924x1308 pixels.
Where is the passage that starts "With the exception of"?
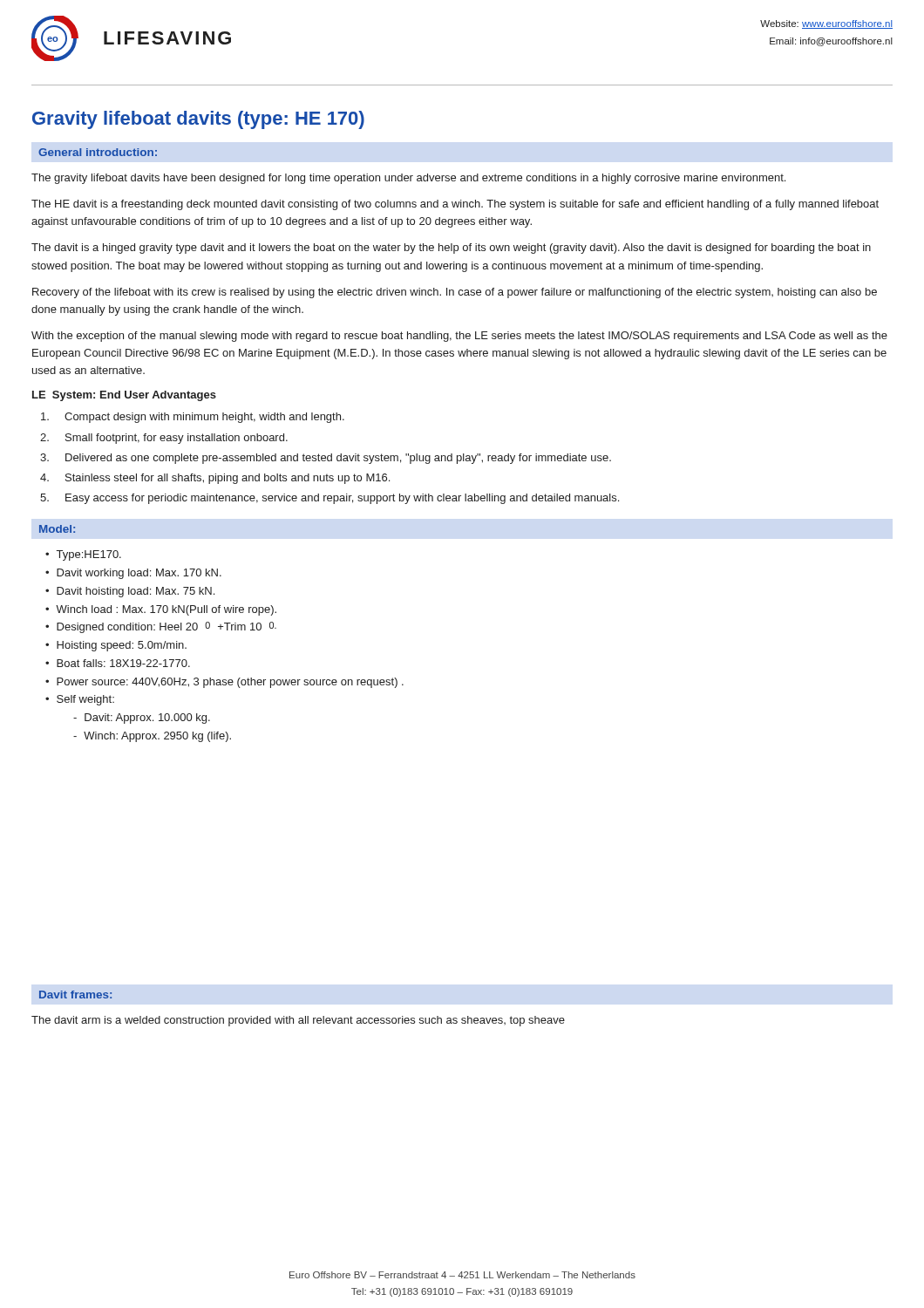click(x=459, y=353)
